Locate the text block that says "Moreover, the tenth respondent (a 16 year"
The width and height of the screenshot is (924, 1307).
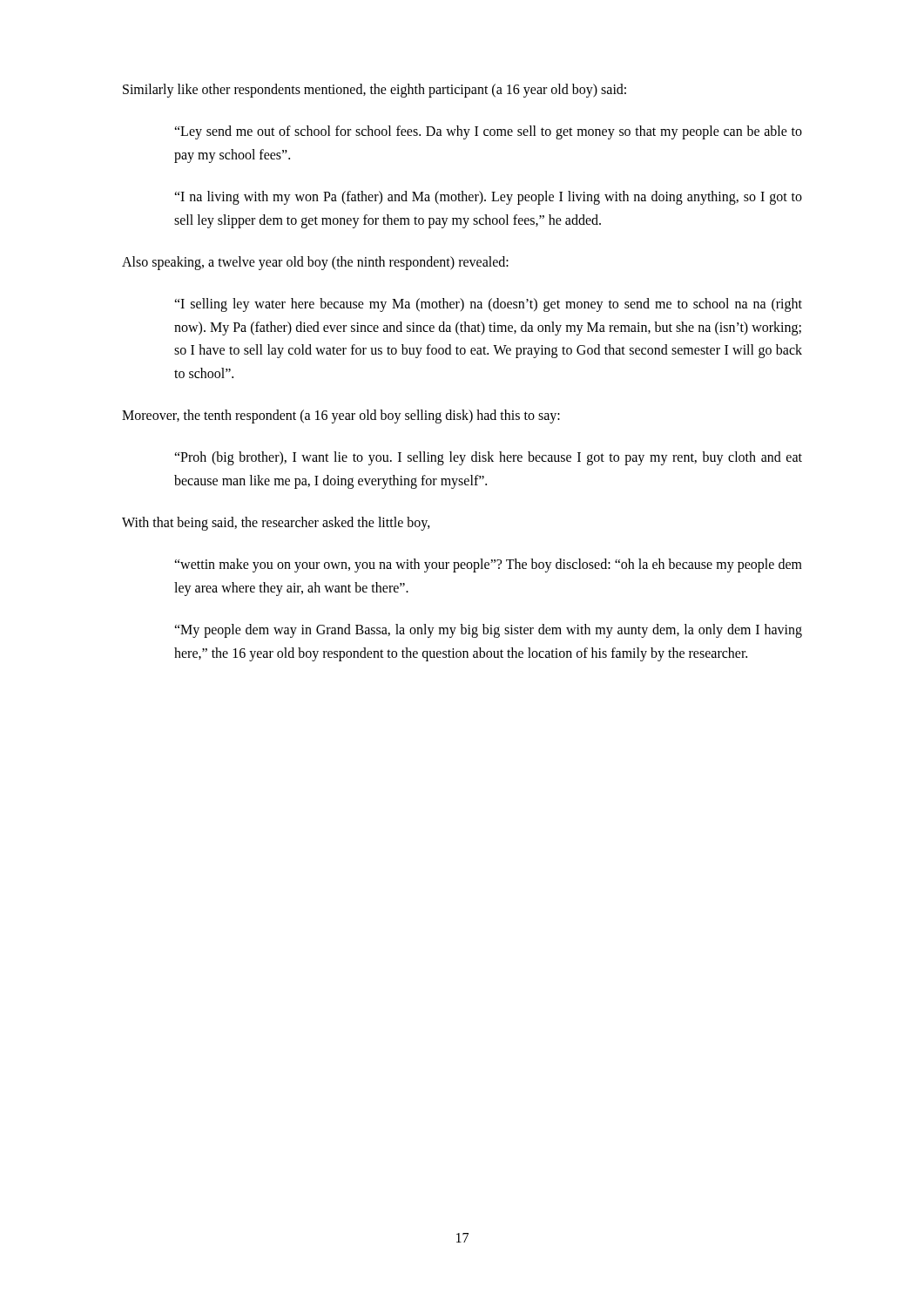(341, 415)
